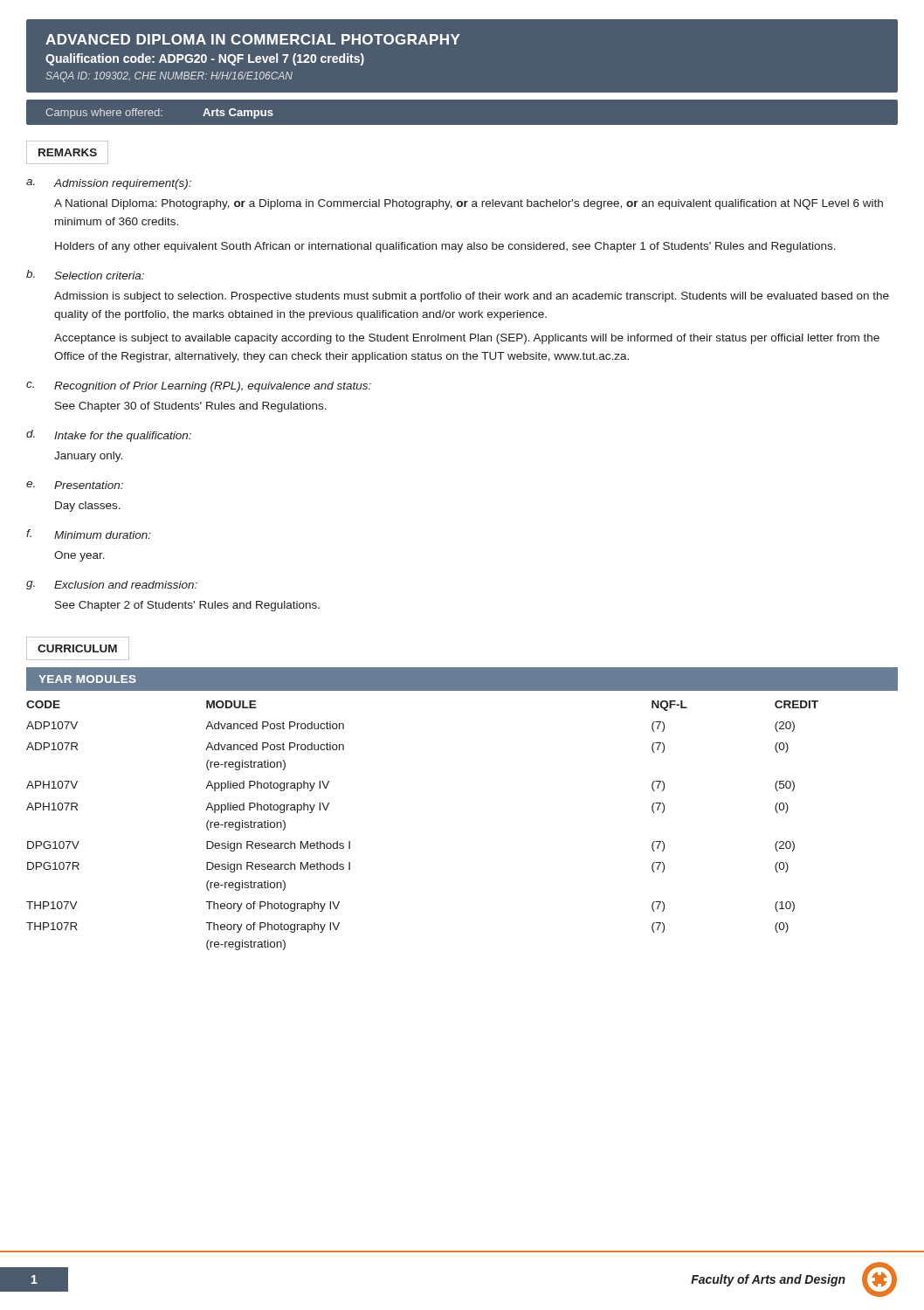Point to "e. Presentation: Day classes."
Screen dimensions: 1310x924
(75, 485)
